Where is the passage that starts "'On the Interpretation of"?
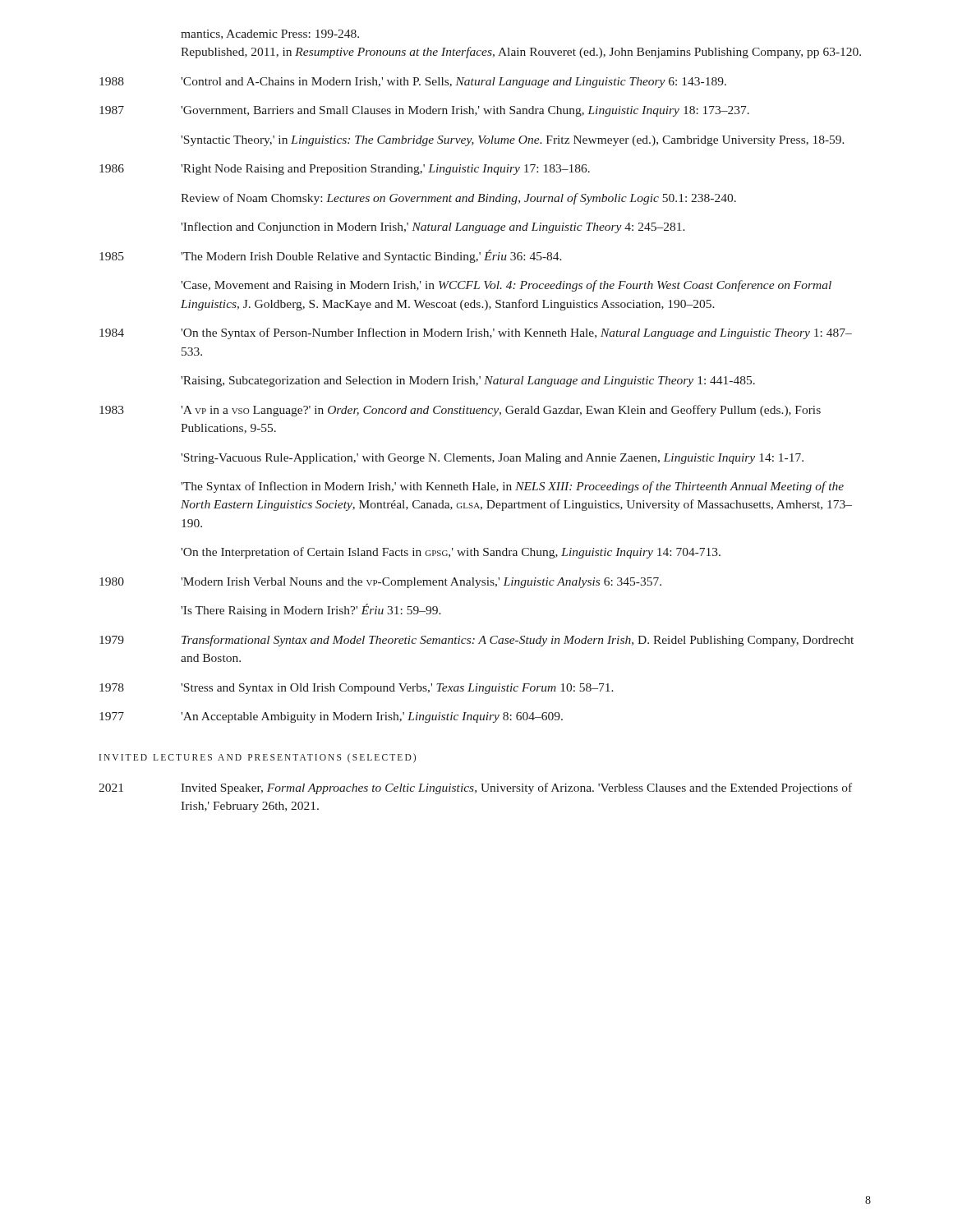This screenshot has height=1232, width=953. [485, 552]
